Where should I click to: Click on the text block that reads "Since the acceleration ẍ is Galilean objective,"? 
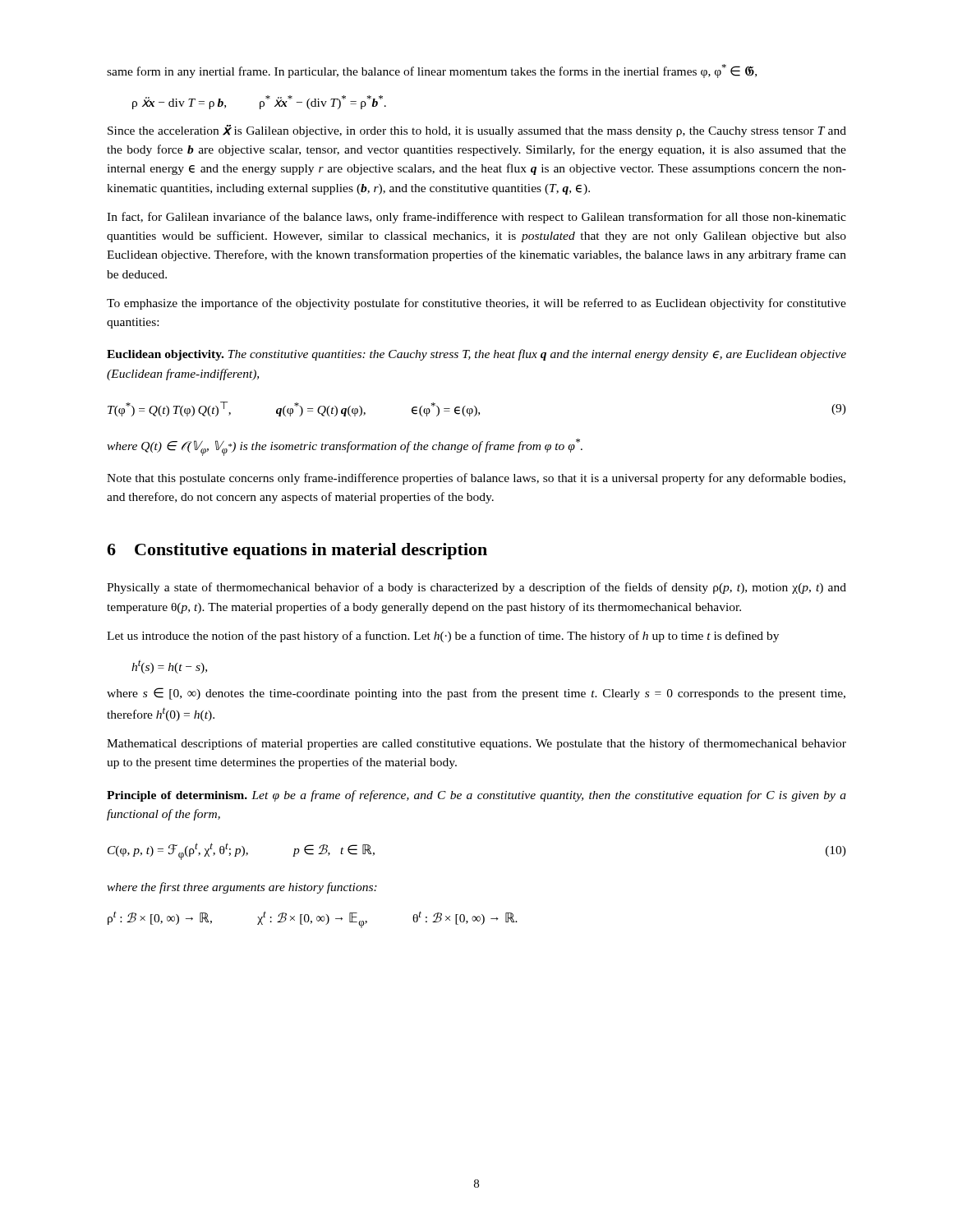click(476, 159)
